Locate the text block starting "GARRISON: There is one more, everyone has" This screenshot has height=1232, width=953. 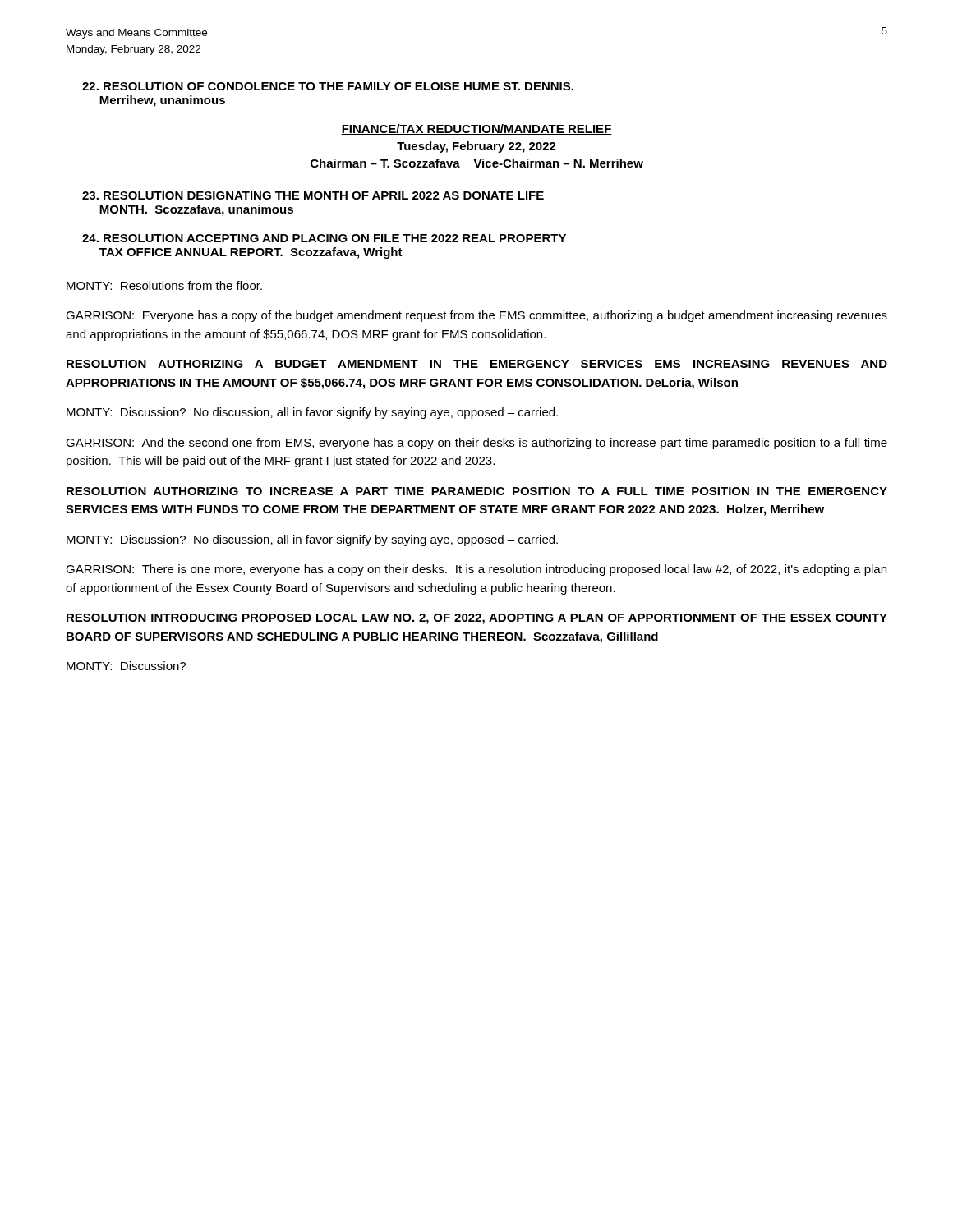click(476, 578)
